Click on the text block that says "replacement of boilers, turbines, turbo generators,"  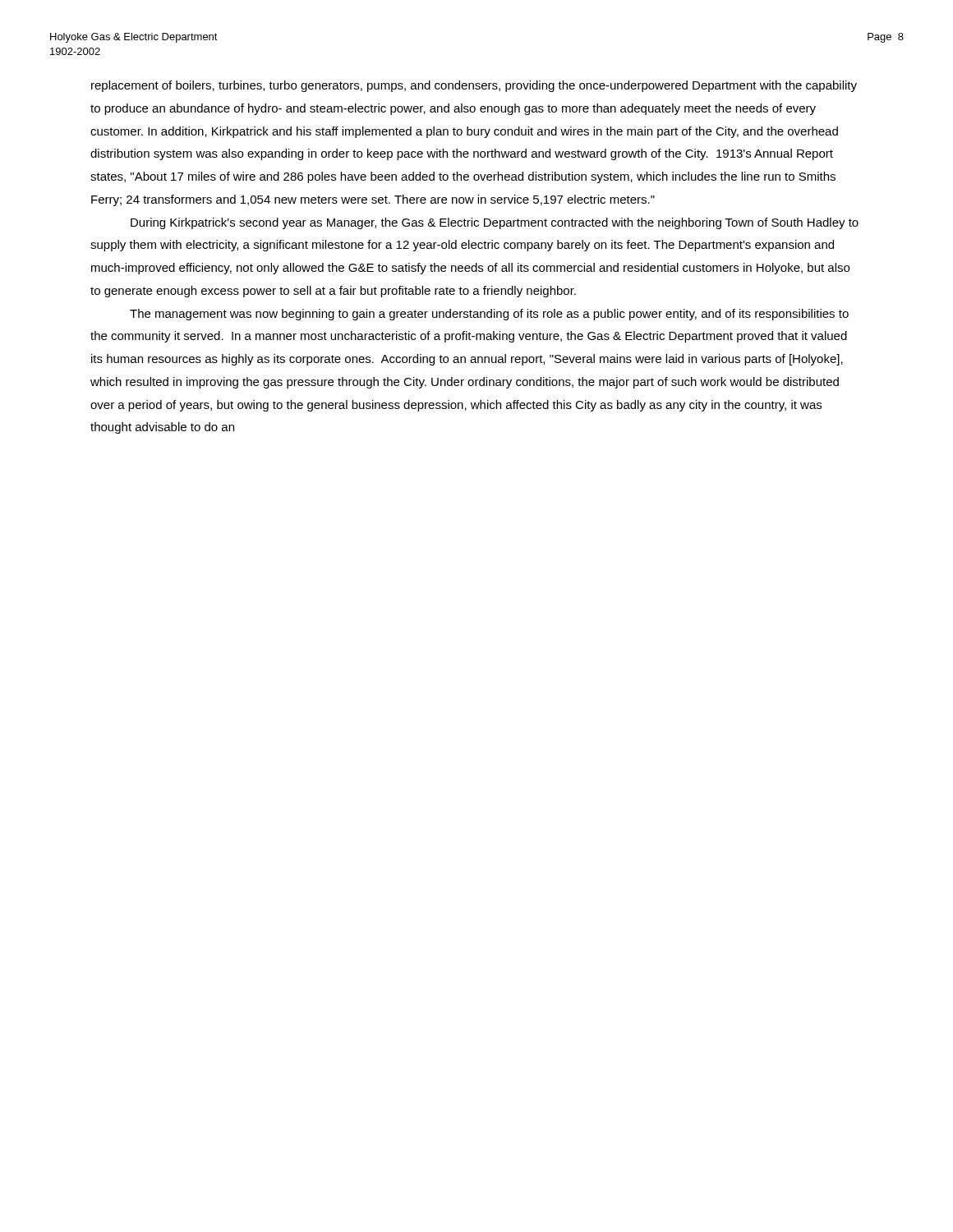pos(474,142)
